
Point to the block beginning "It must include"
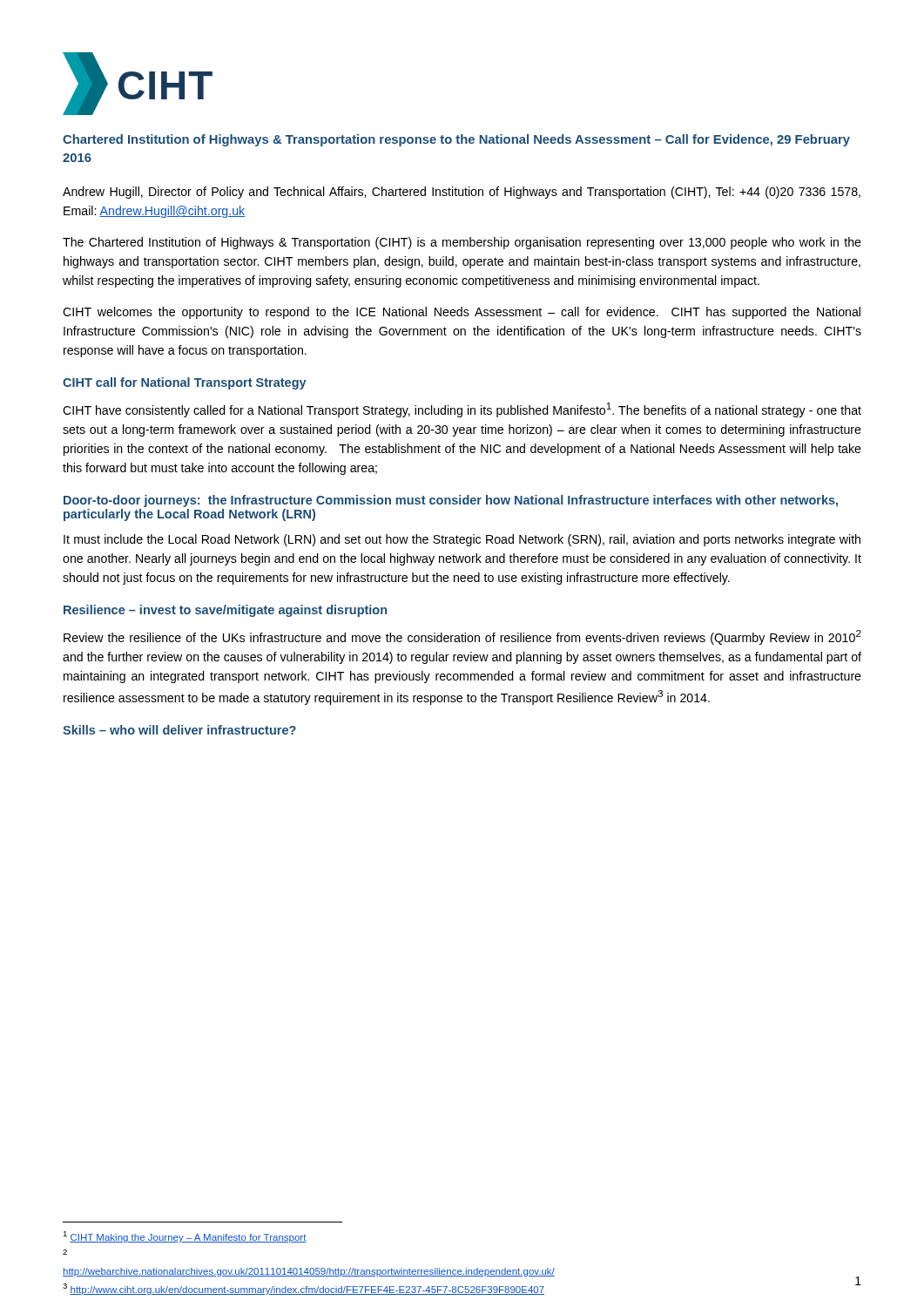coord(462,559)
